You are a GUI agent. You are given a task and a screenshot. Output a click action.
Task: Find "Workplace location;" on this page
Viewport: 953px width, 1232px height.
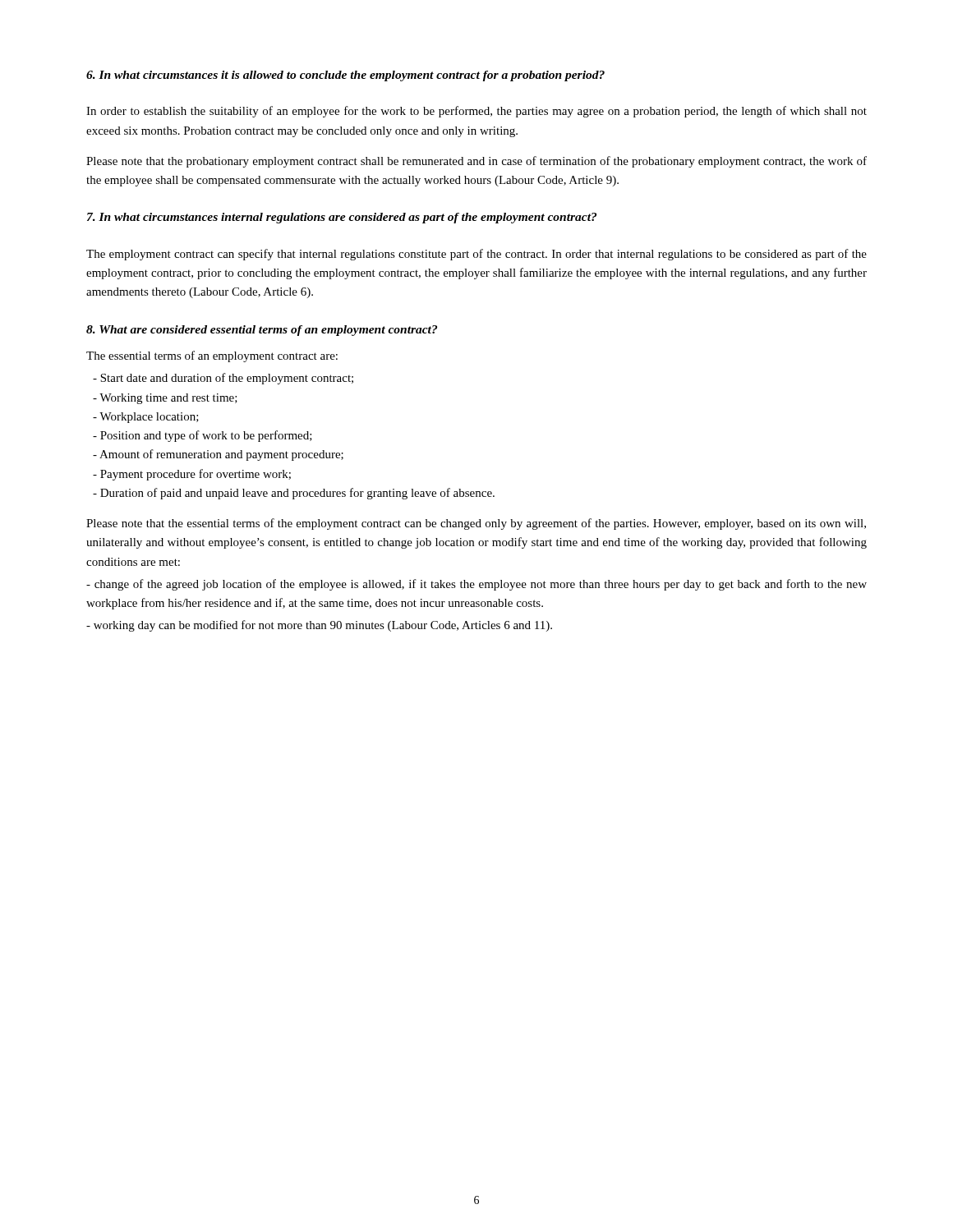[146, 416]
